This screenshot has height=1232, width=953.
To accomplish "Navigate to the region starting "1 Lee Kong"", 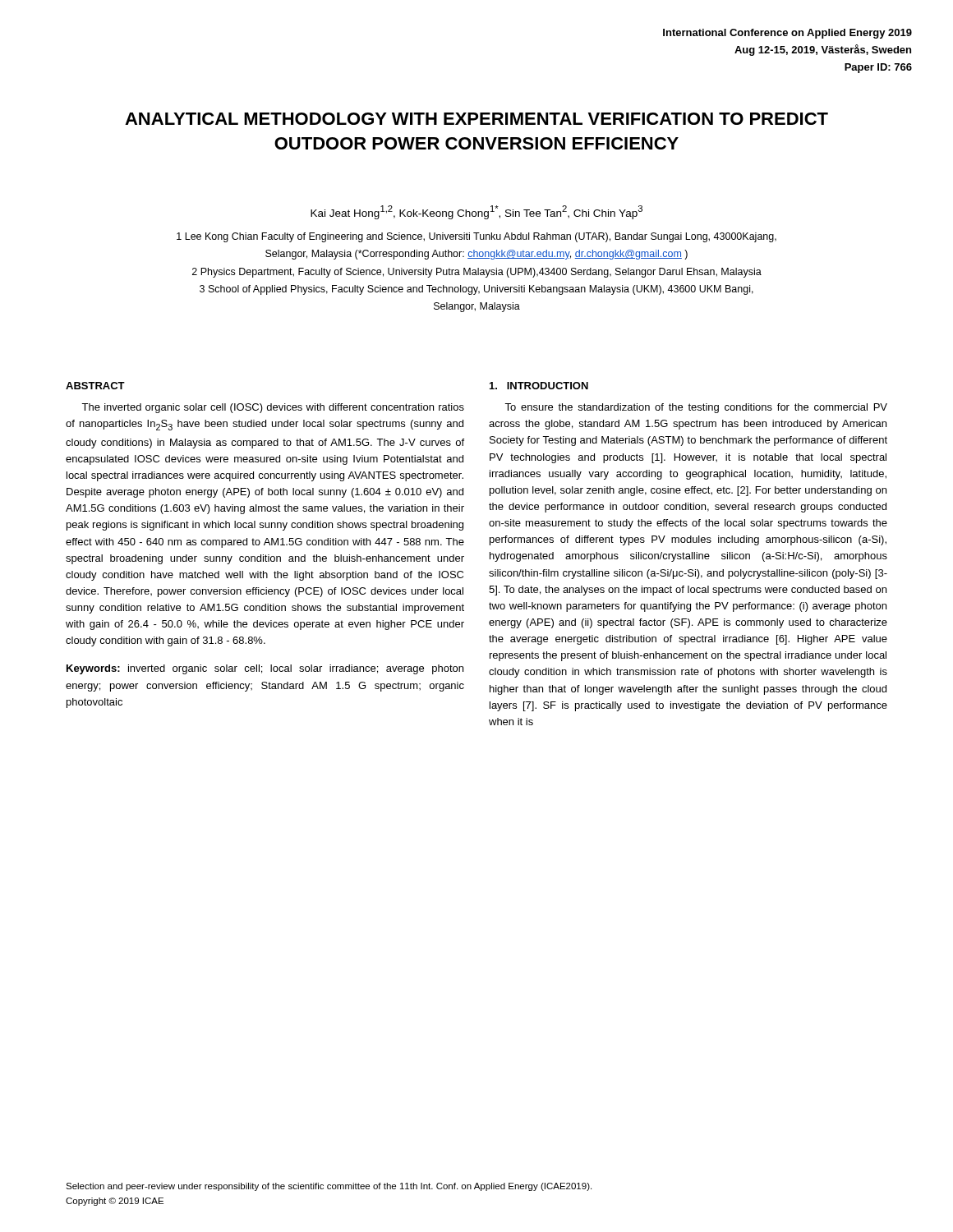I will (x=476, y=271).
